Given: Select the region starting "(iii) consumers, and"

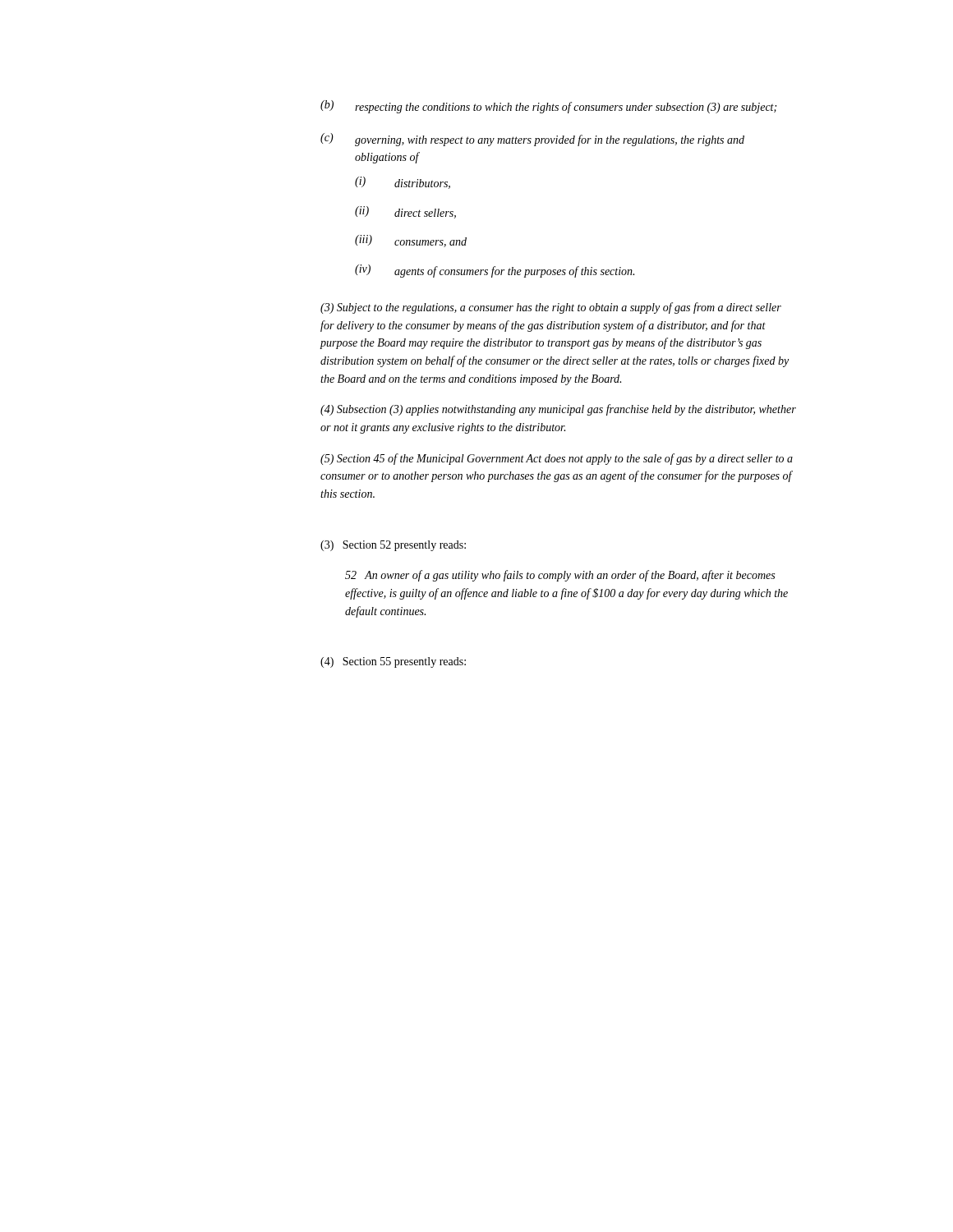Looking at the screenshot, I should [x=411, y=243].
